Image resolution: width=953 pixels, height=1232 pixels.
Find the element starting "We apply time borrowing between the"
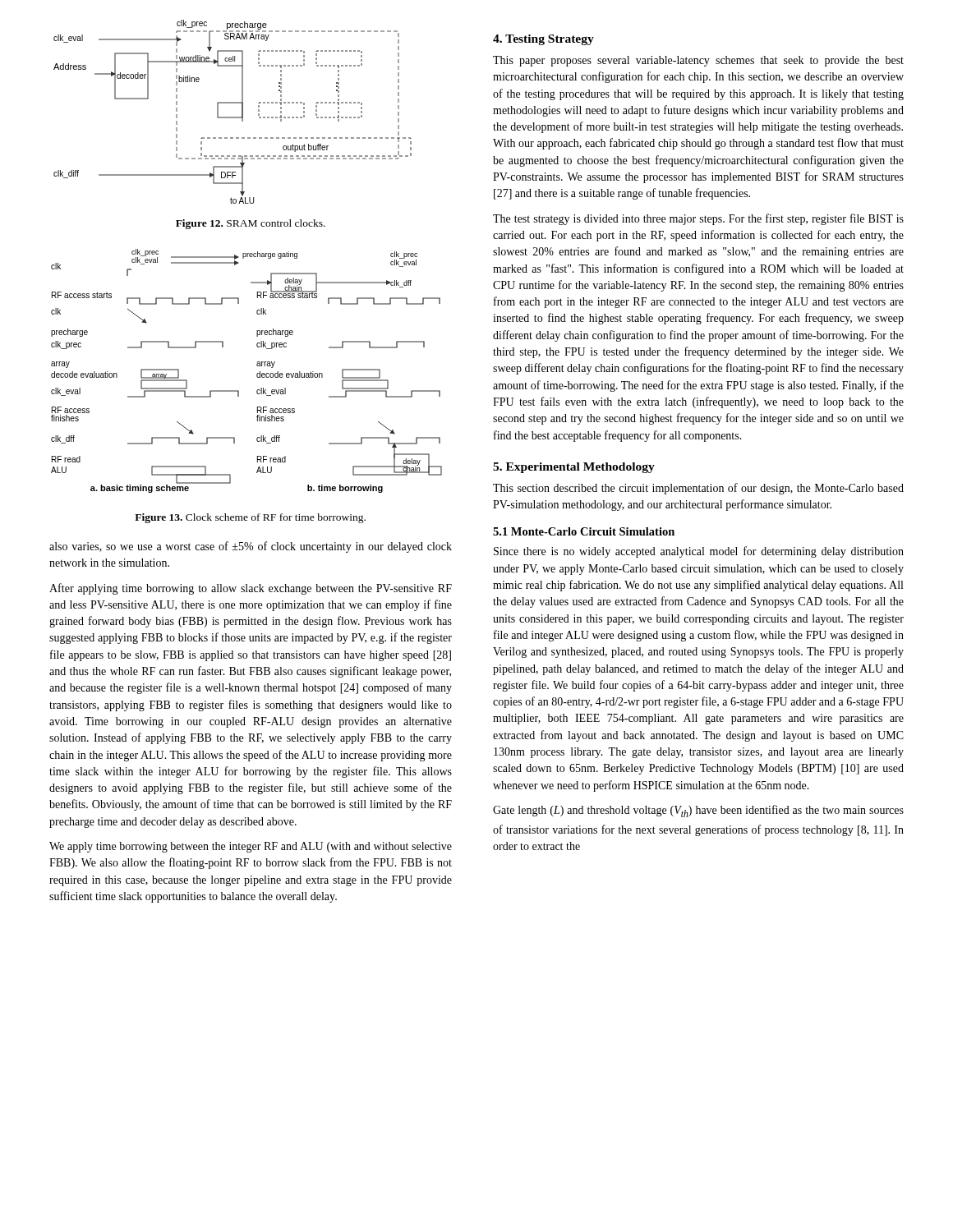[x=251, y=871]
